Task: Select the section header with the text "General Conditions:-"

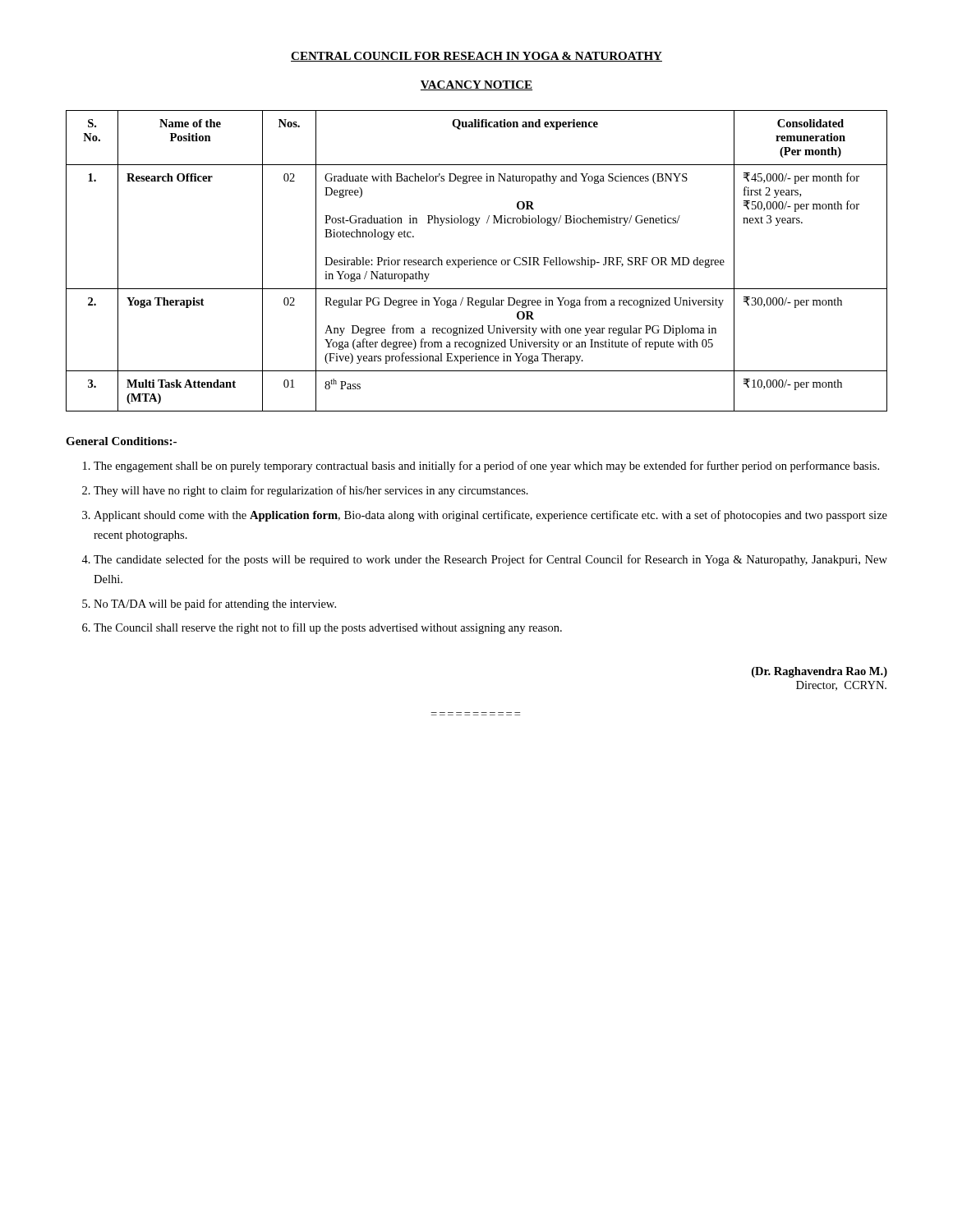Action: (121, 441)
